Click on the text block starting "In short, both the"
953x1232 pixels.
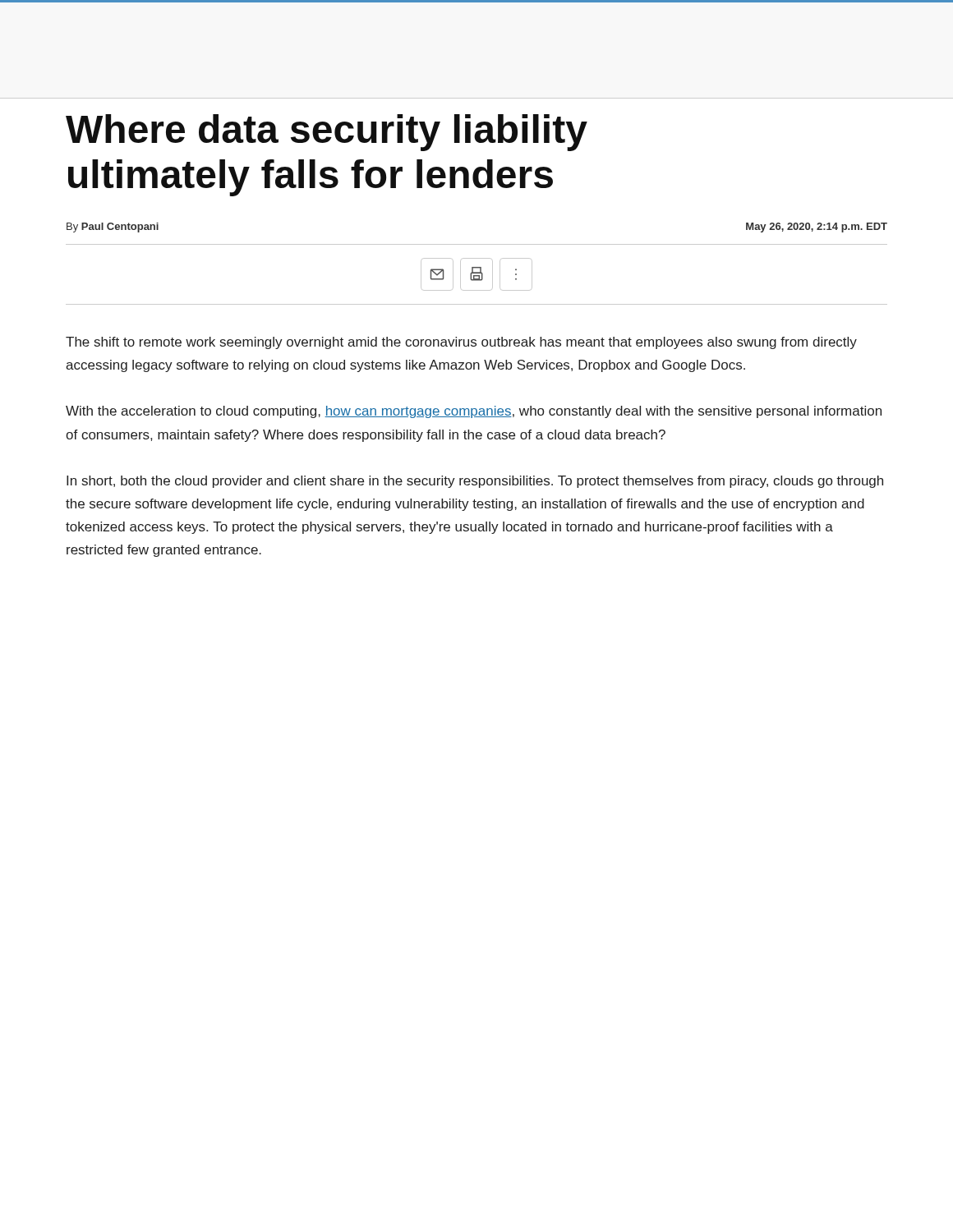(x=475, y=515)
